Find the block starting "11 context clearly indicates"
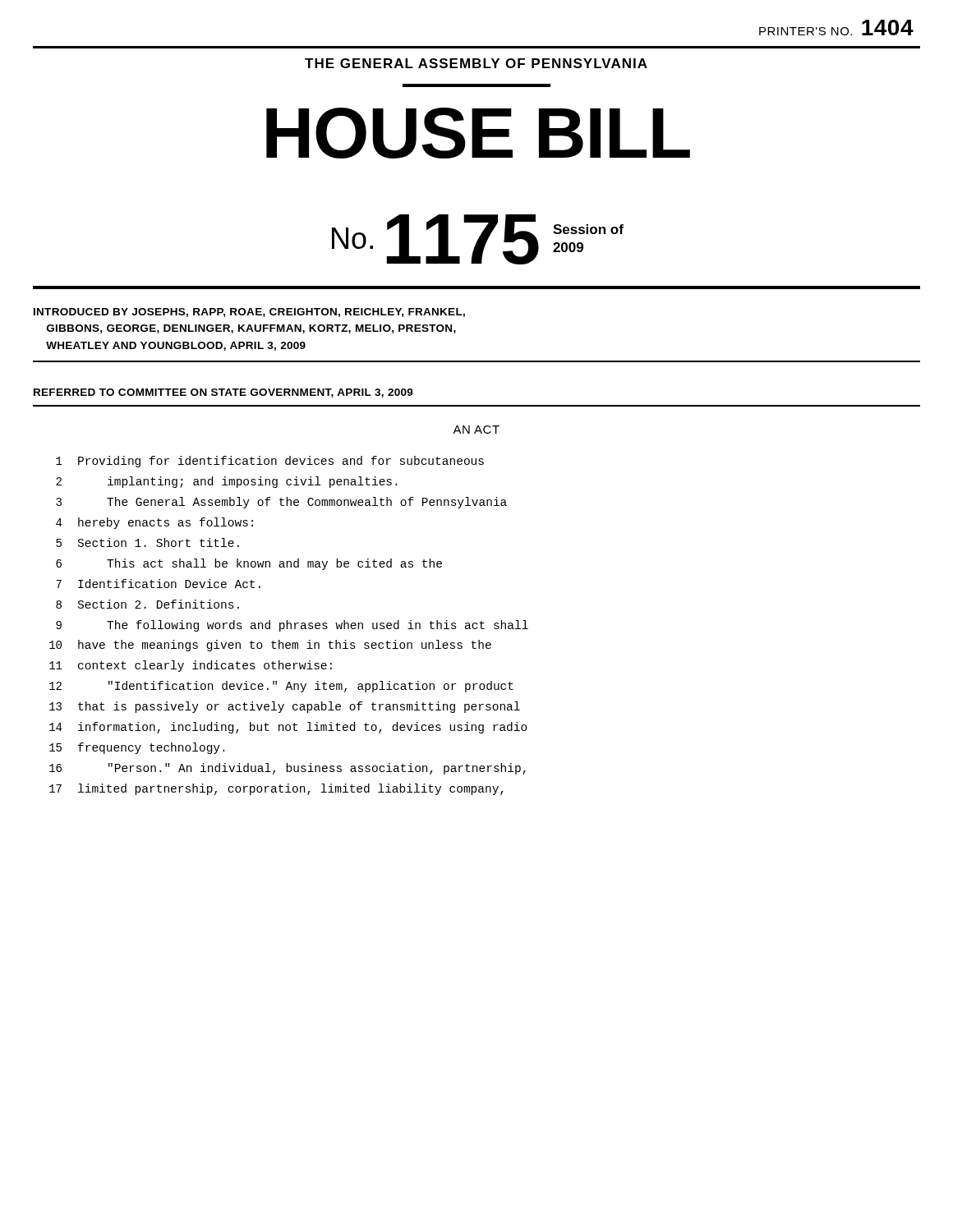The height and width of the screenshot is (1232, 953). (191, 666)
